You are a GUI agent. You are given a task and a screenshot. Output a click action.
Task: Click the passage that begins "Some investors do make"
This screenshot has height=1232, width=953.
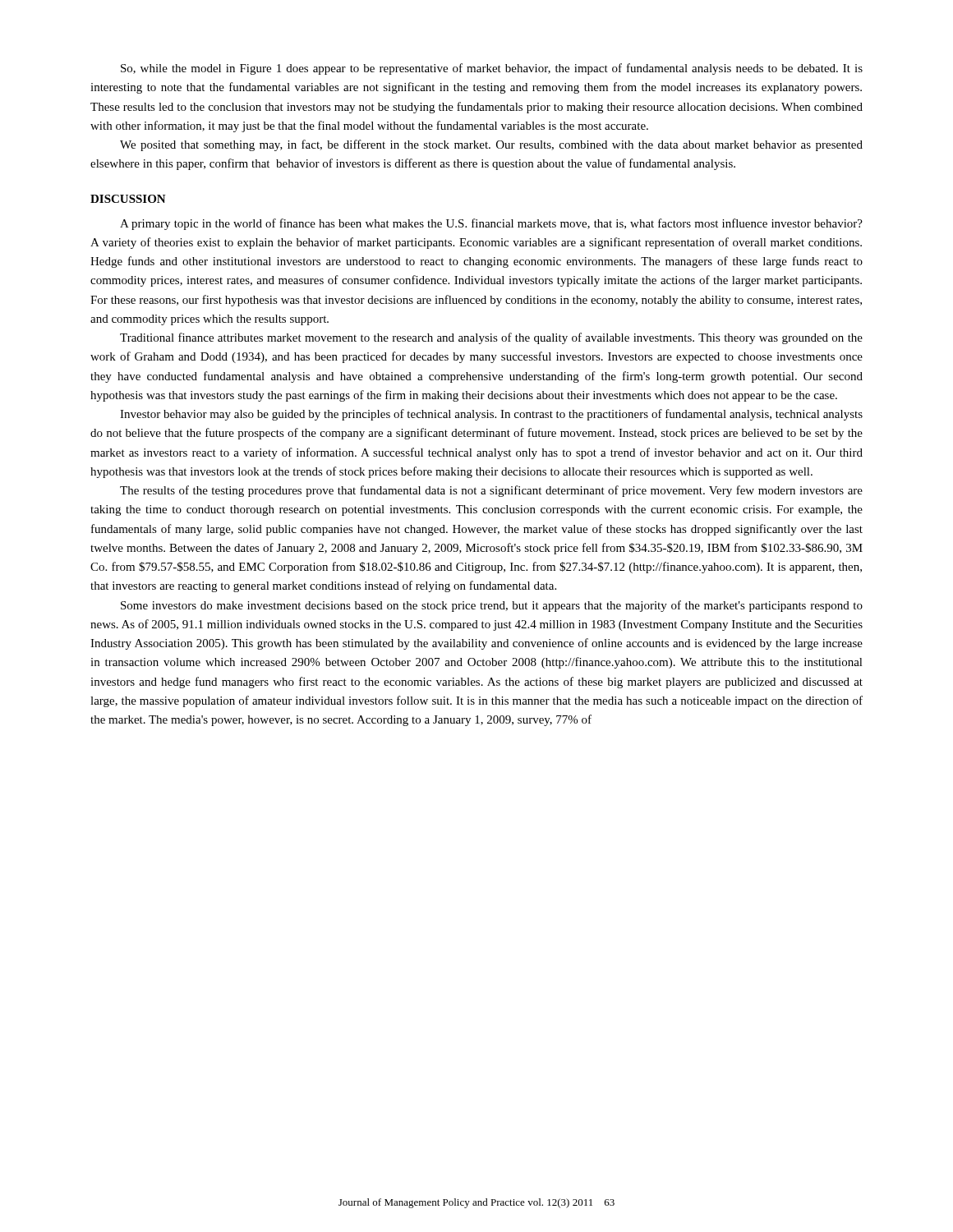[476, 663]
